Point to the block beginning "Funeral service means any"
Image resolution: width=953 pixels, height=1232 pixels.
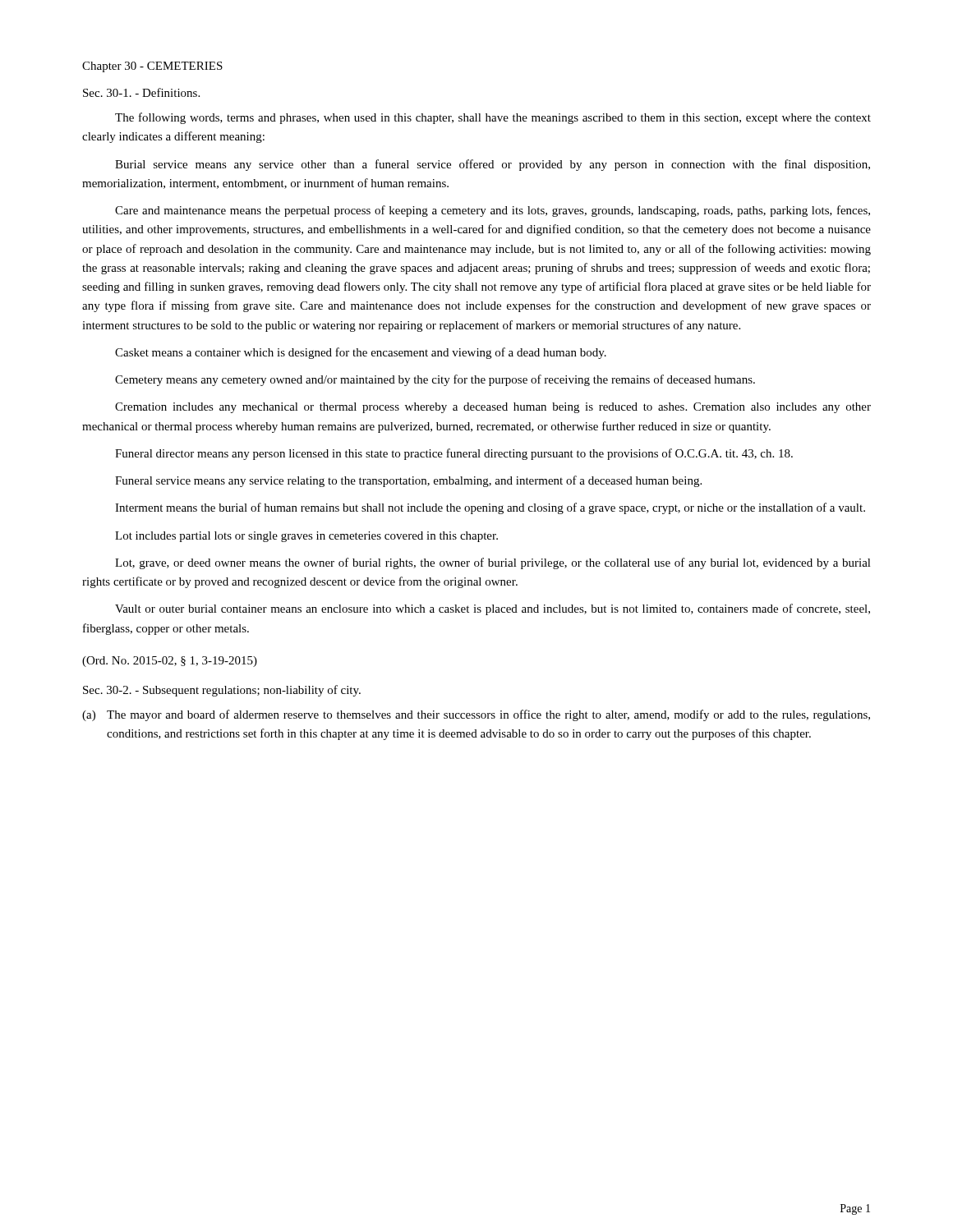pyautogui.click(x=476, y=481)
